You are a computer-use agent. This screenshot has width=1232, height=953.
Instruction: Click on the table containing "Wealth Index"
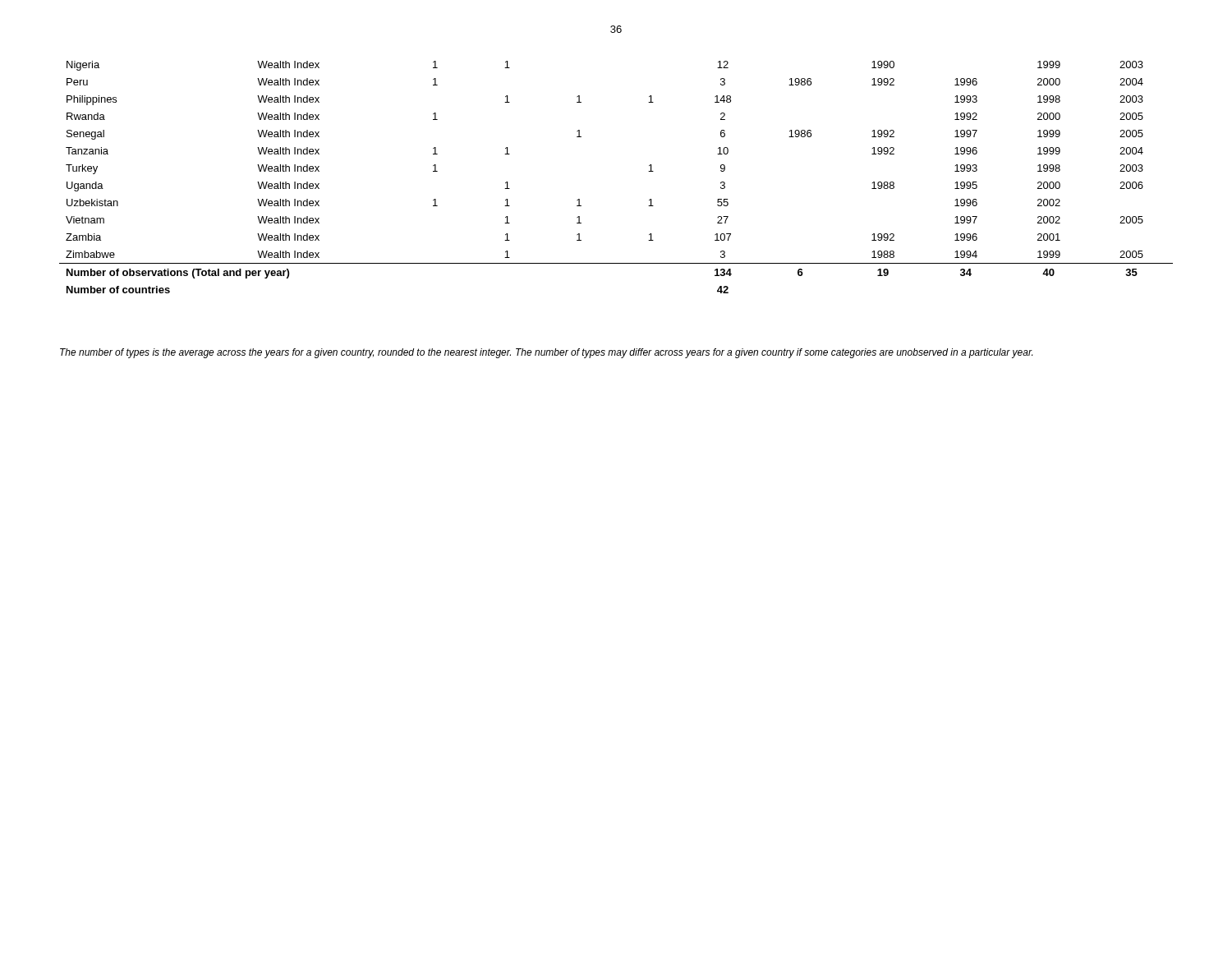[x=616, y=177]
